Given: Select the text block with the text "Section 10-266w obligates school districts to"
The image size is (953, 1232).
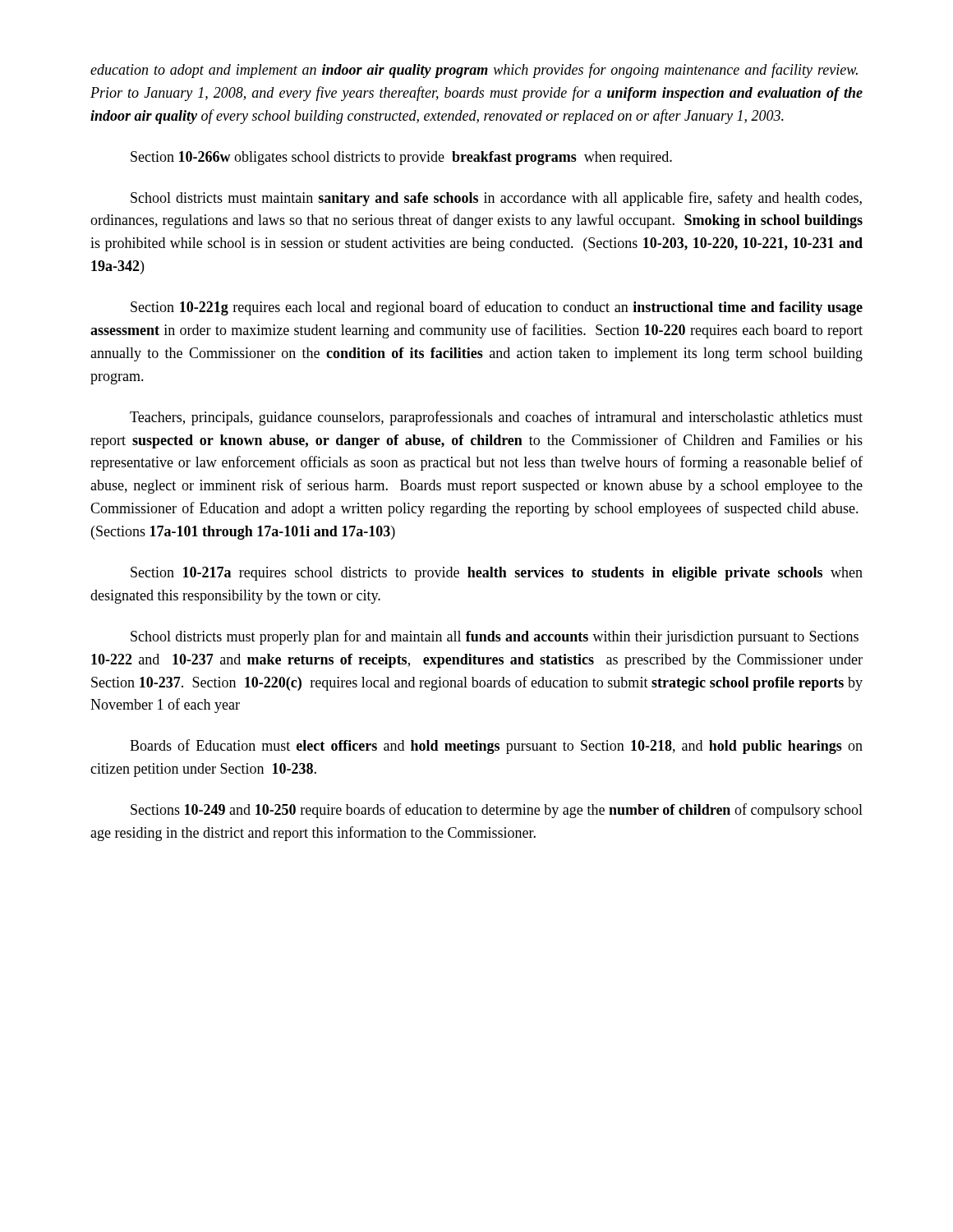Looking at the screenshot, I should (x=401, y=157).
